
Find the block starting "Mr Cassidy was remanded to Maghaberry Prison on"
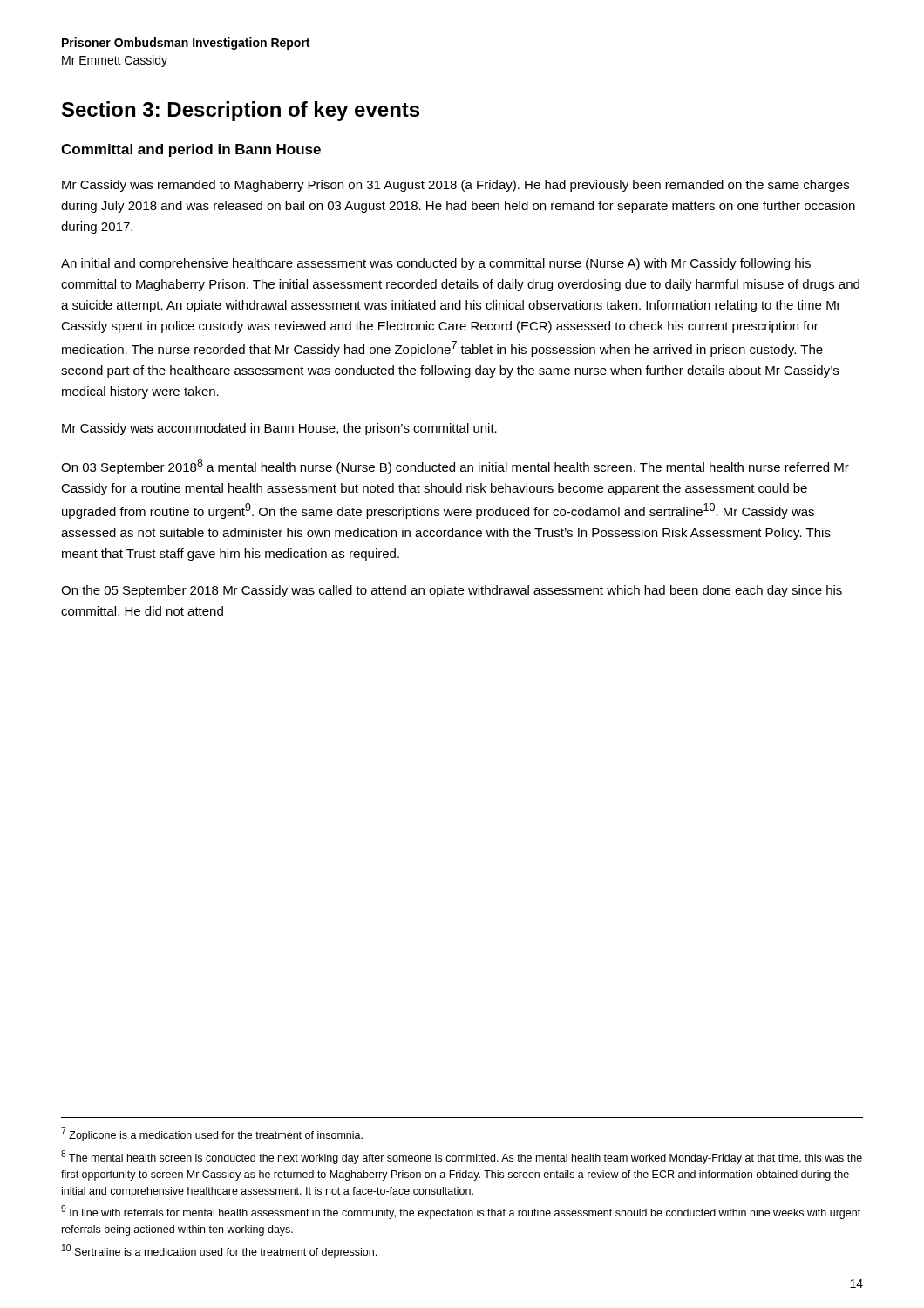[x=458, y=206]
